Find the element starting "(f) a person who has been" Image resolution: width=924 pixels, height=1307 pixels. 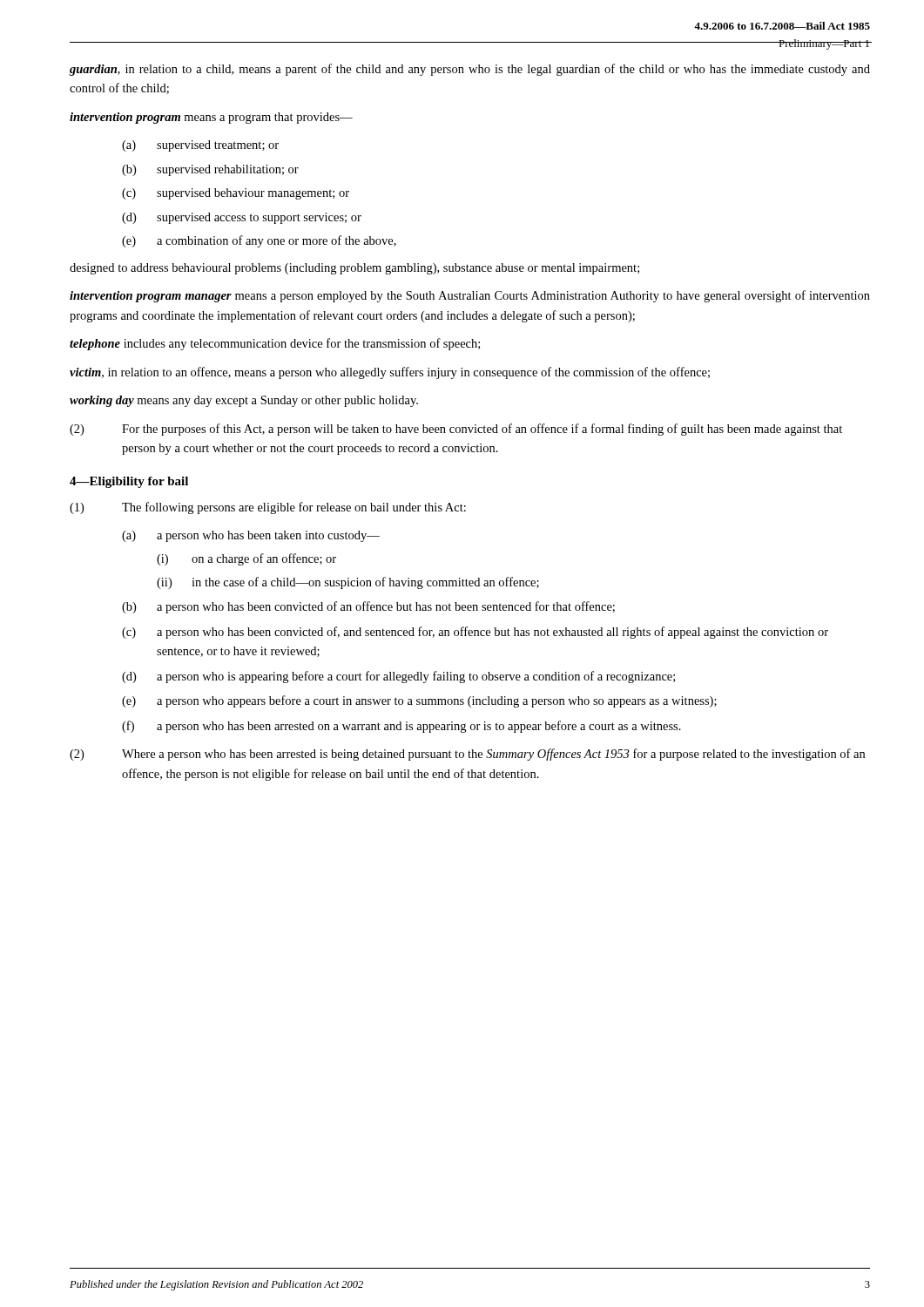[496, 726]
